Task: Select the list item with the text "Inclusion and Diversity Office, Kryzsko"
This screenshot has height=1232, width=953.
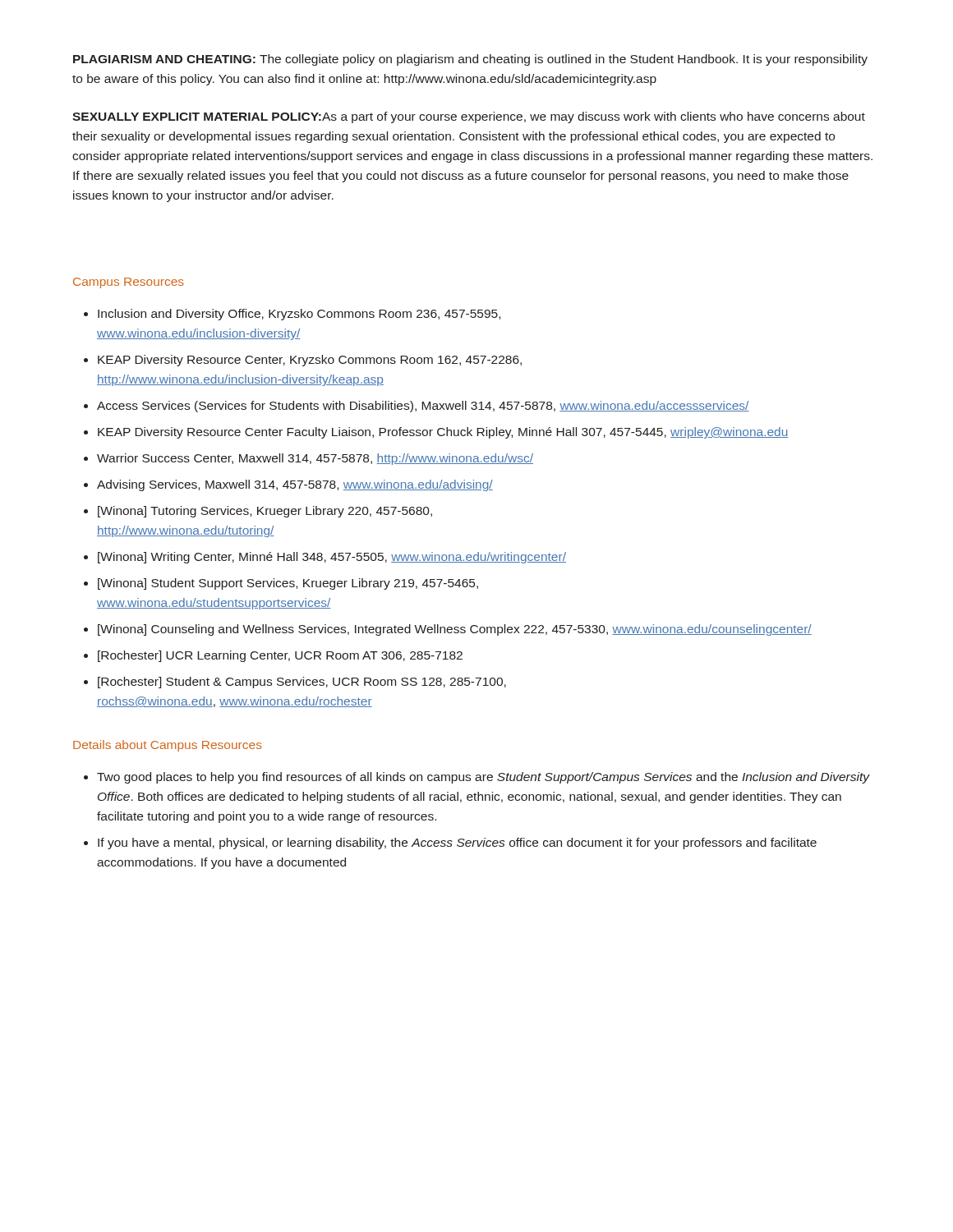Action: point(299,323)
